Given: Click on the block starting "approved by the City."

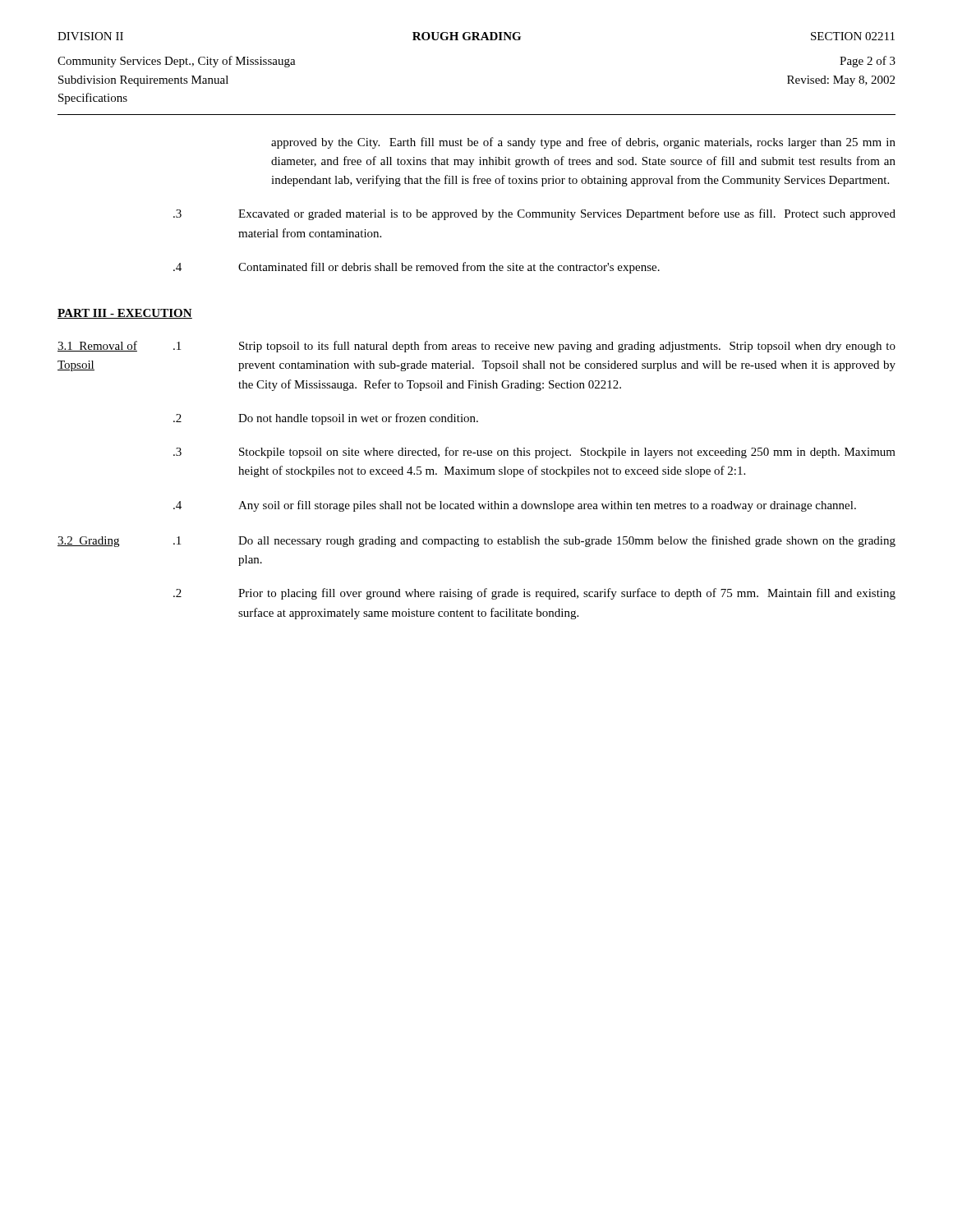Looking at the screenshot, I should 583,161.
